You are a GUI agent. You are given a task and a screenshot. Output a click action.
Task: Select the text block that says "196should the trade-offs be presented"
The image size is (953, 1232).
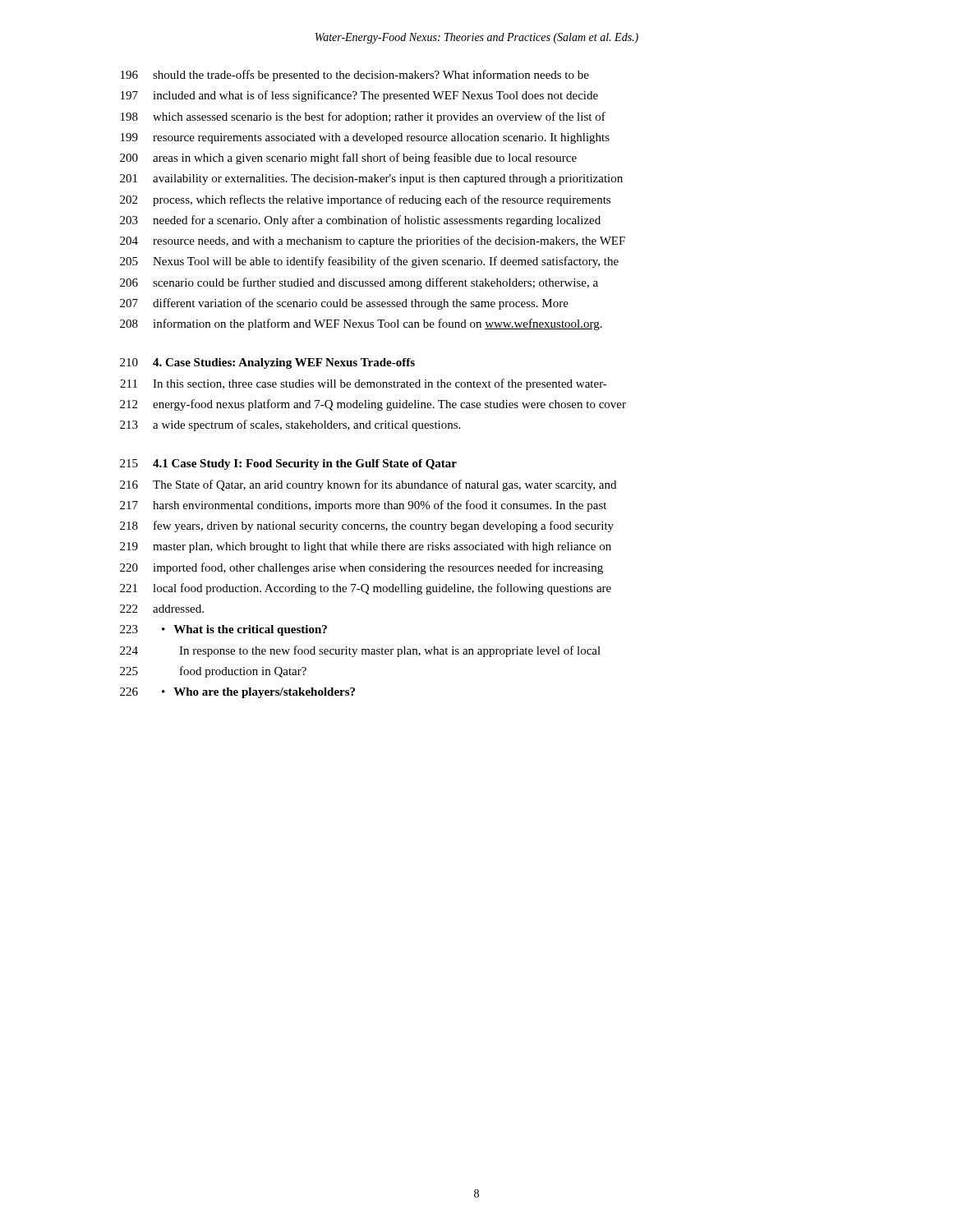tap(485, 200)
